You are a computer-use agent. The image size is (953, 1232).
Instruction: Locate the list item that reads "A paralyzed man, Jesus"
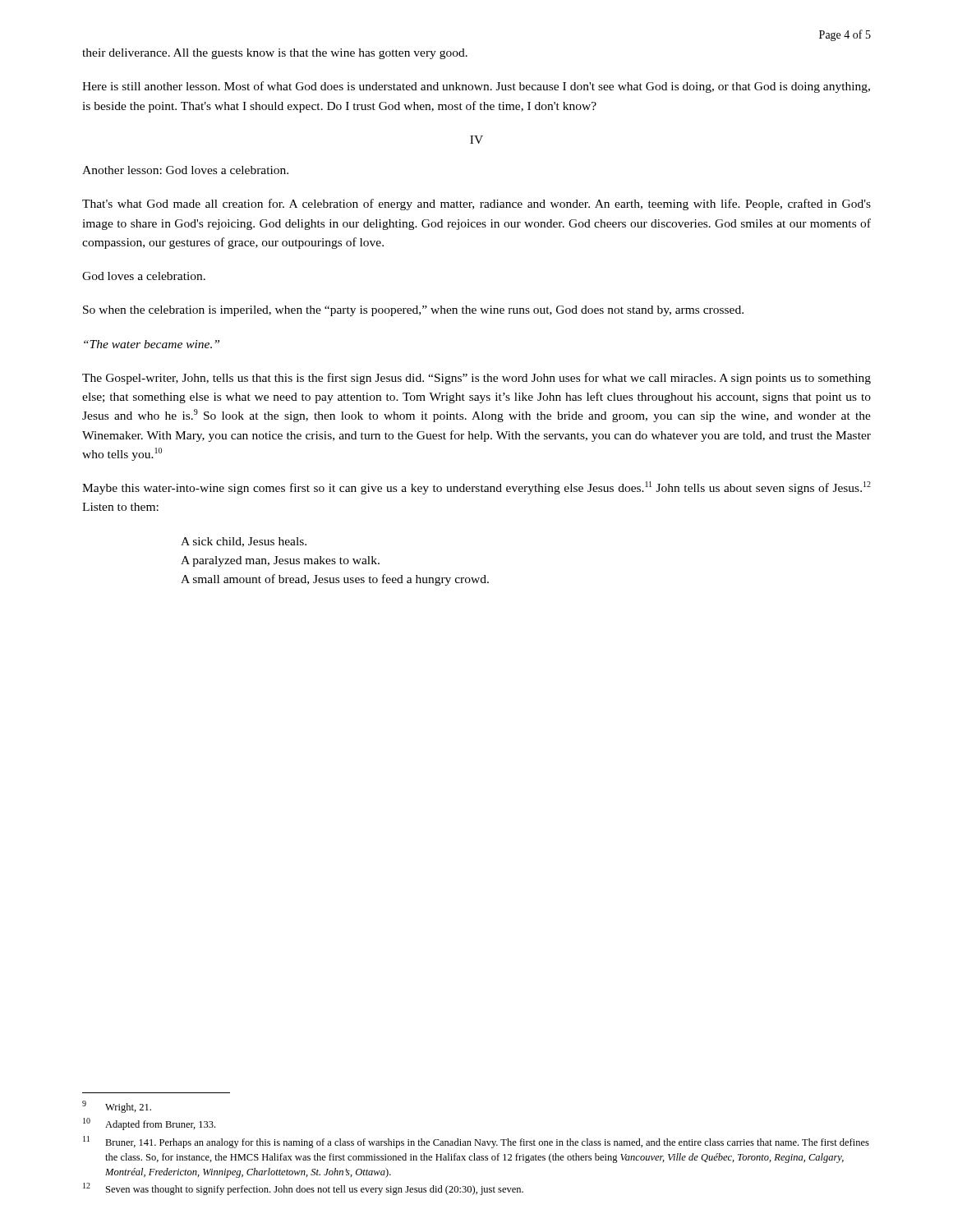point(280,560)
